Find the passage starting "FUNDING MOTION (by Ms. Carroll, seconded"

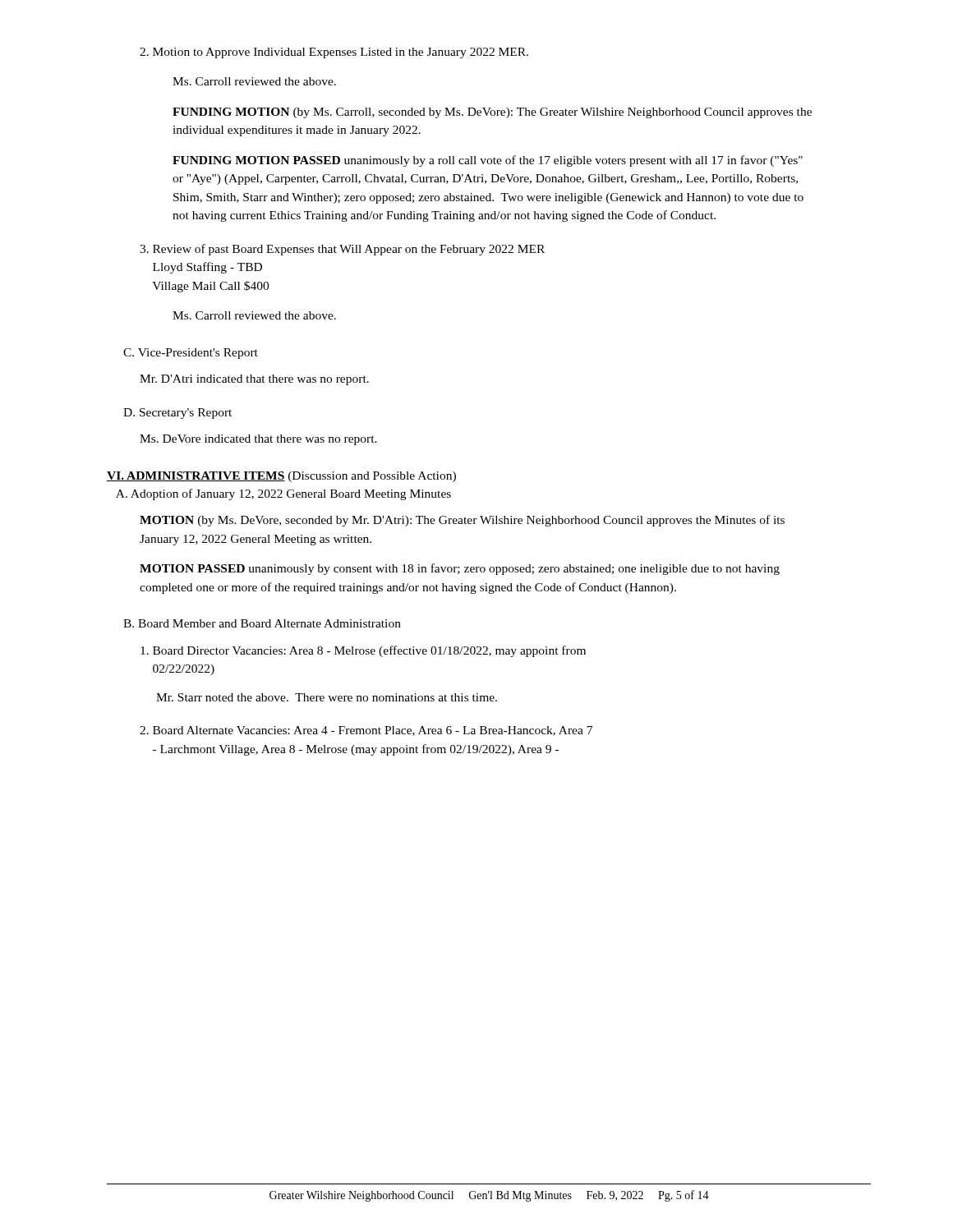pyautogui.click(x=493, y=121)
